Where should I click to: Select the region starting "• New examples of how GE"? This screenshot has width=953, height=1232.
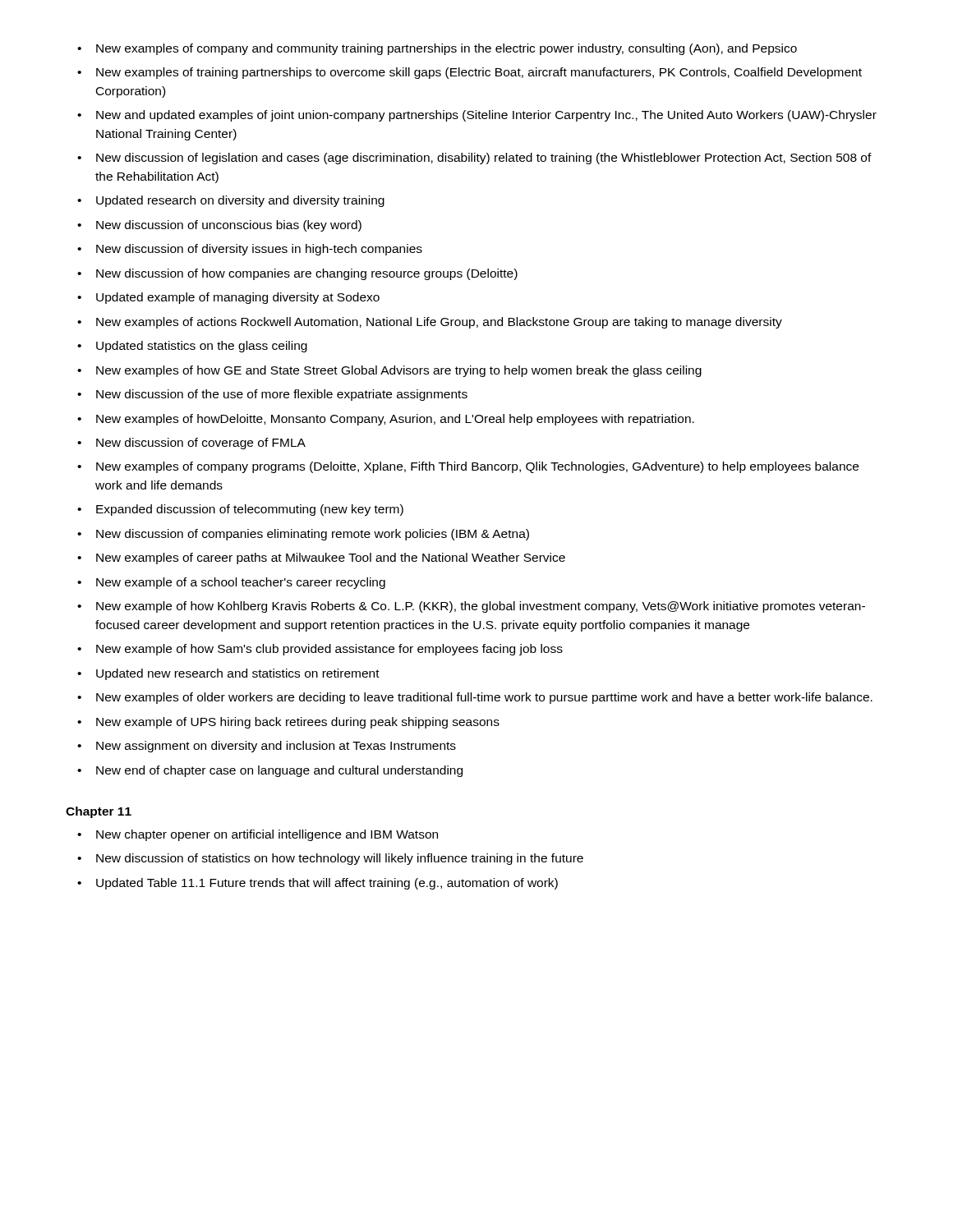[390, 370]
